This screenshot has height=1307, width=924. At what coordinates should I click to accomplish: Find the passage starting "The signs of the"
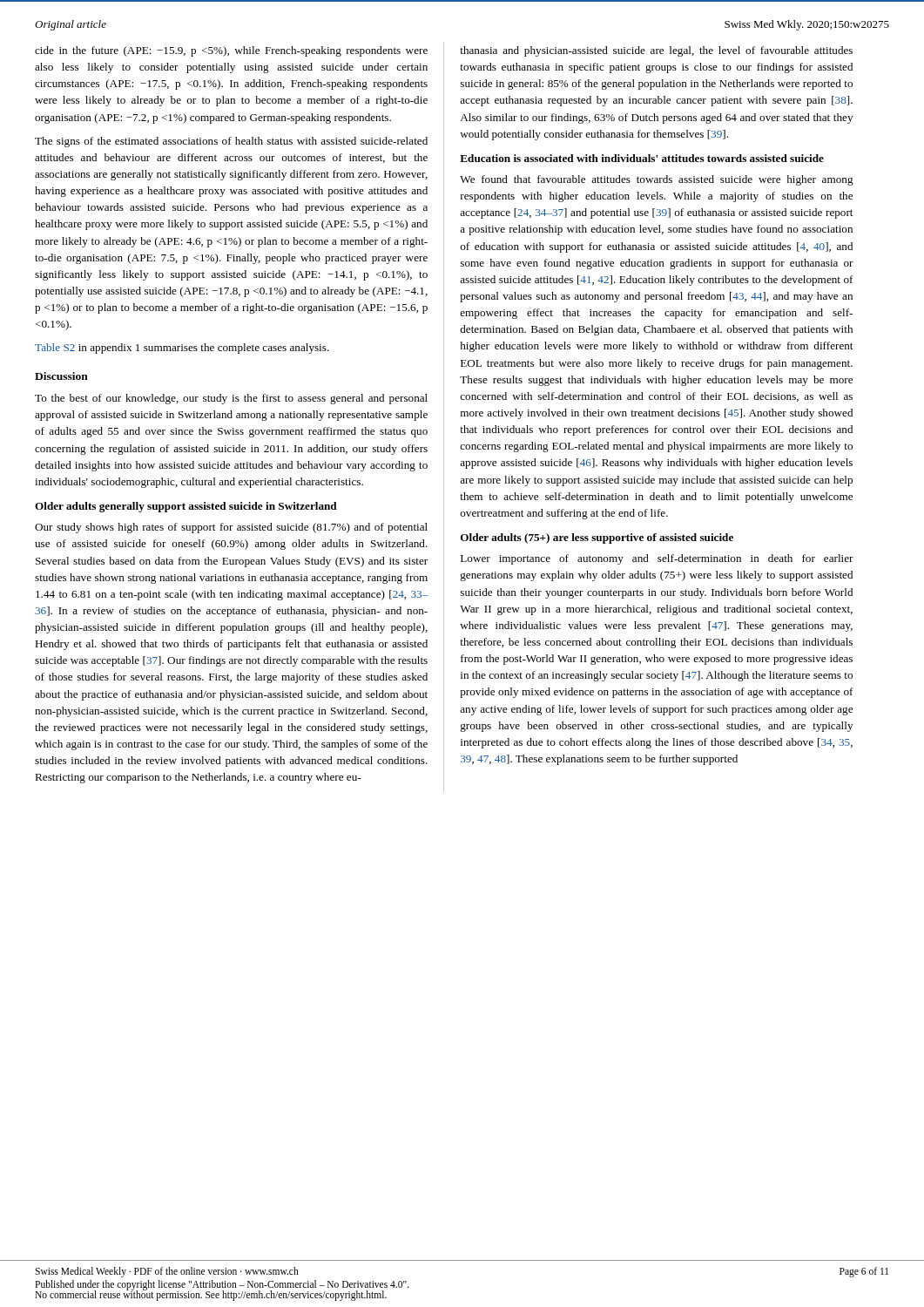click(x=231, y=232)
